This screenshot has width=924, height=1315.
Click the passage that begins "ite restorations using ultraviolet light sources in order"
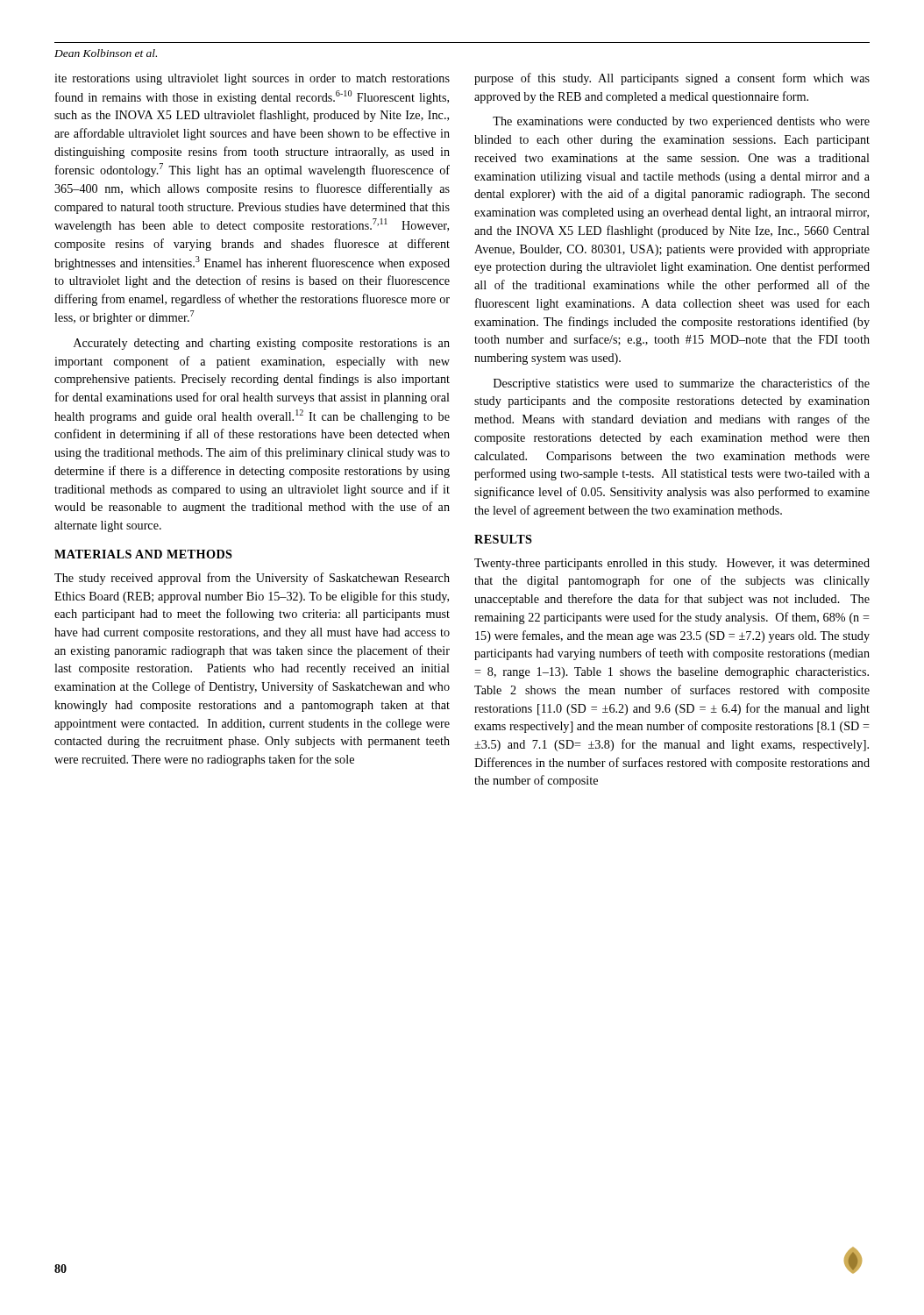tap(252, 198)
